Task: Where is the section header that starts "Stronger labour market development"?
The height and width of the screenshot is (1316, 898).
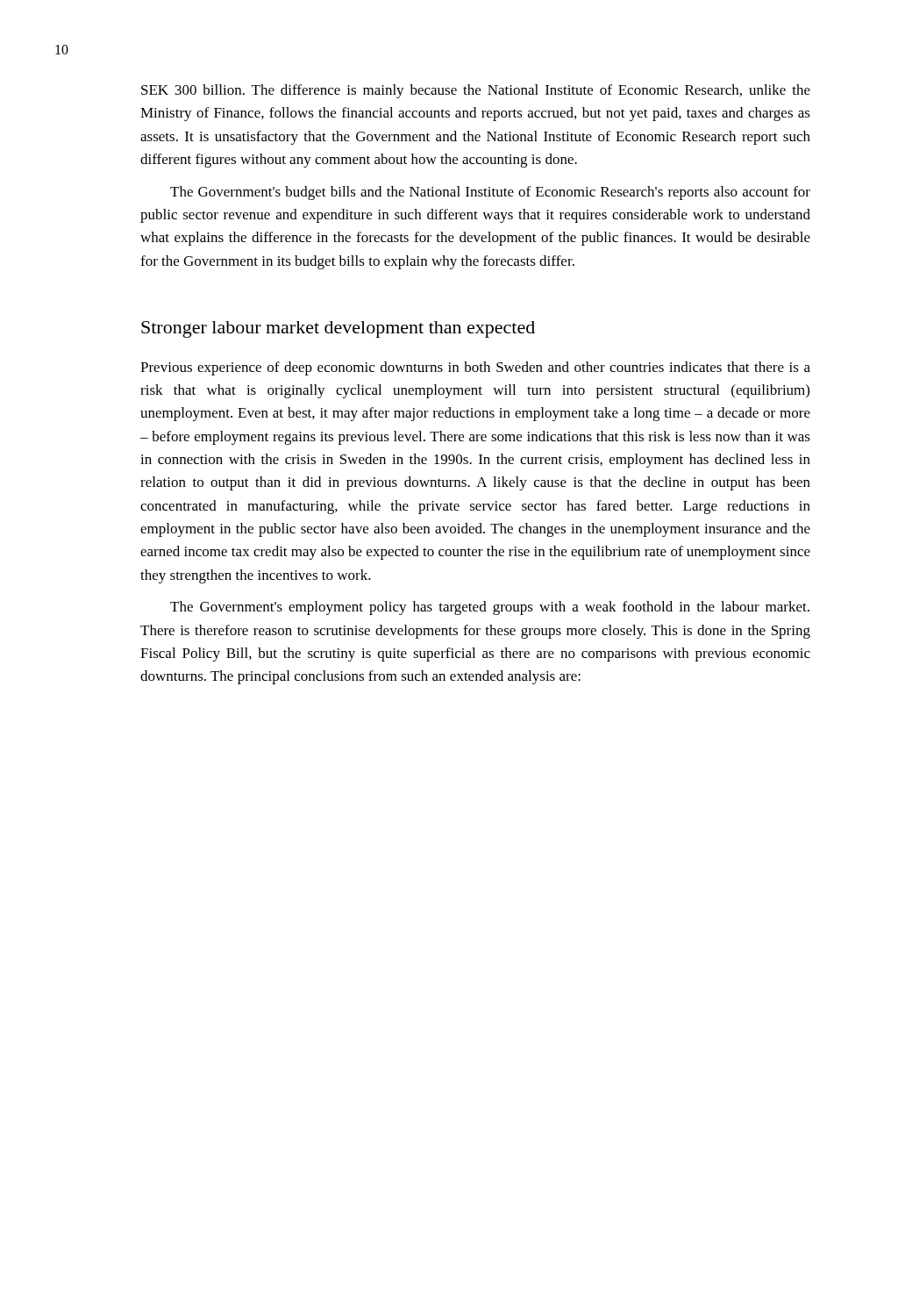Action: [338, 327]
